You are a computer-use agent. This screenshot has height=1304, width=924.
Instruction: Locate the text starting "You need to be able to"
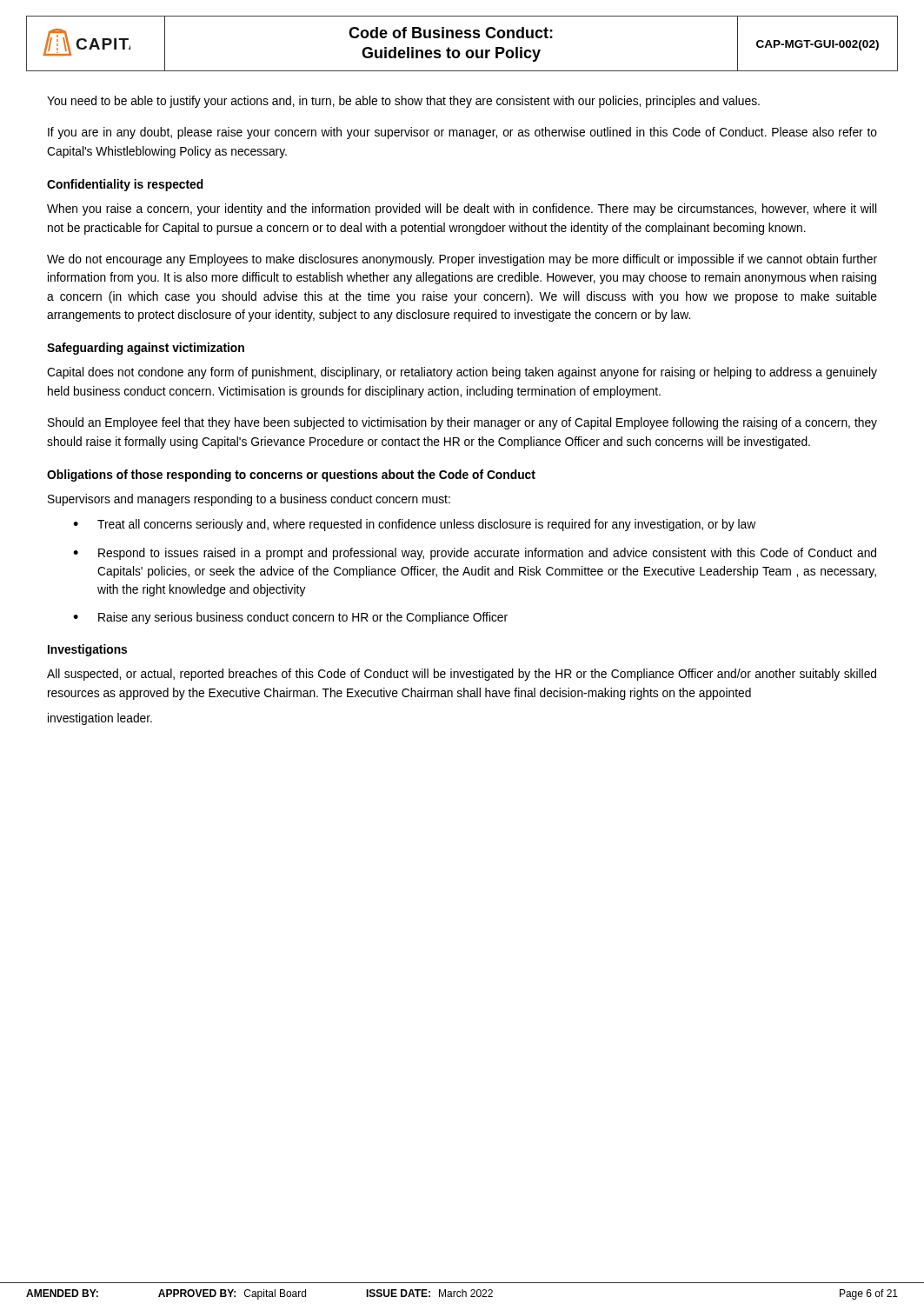coord(404,101)
